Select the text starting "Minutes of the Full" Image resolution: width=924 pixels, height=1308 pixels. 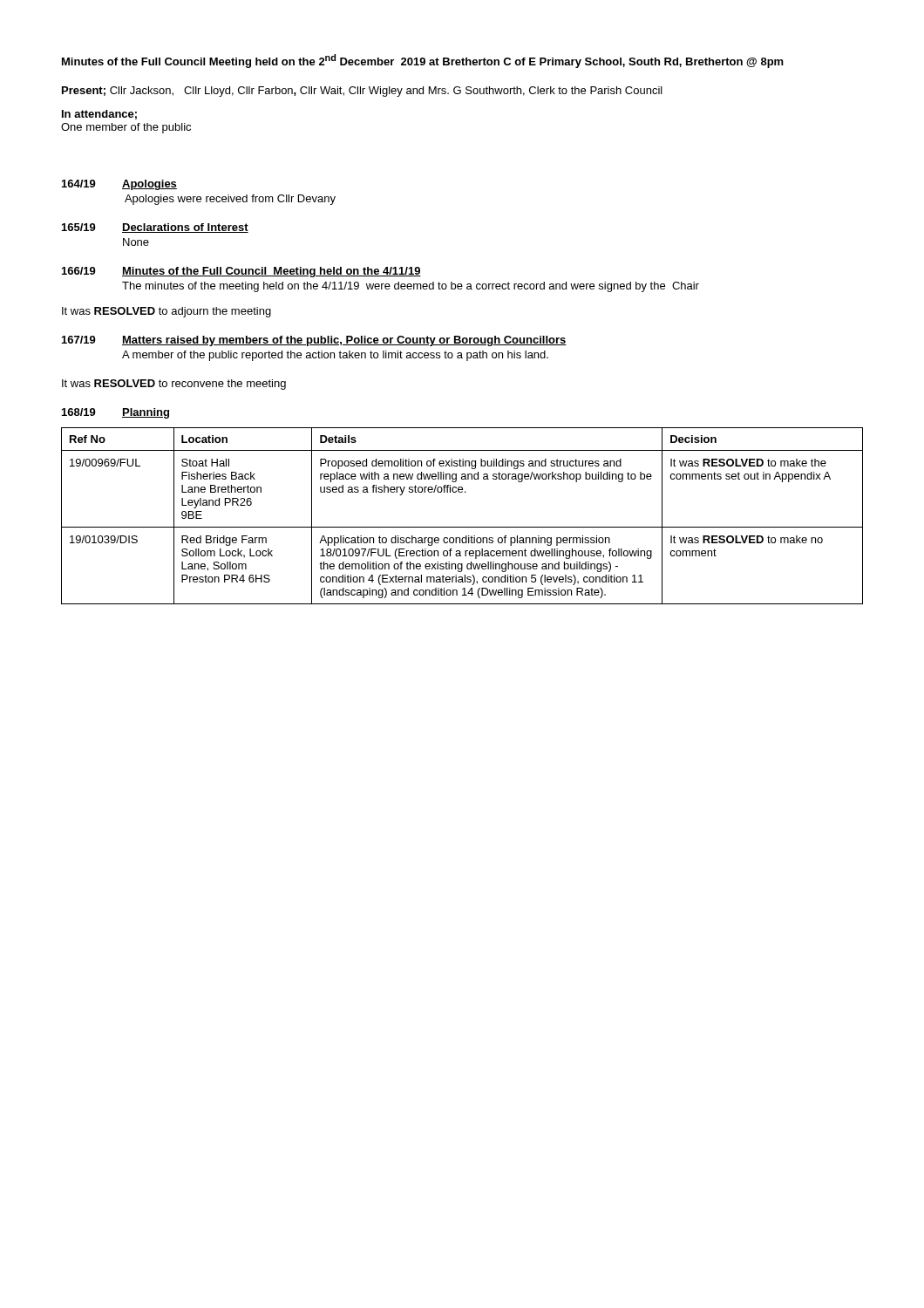pos(422,60)
